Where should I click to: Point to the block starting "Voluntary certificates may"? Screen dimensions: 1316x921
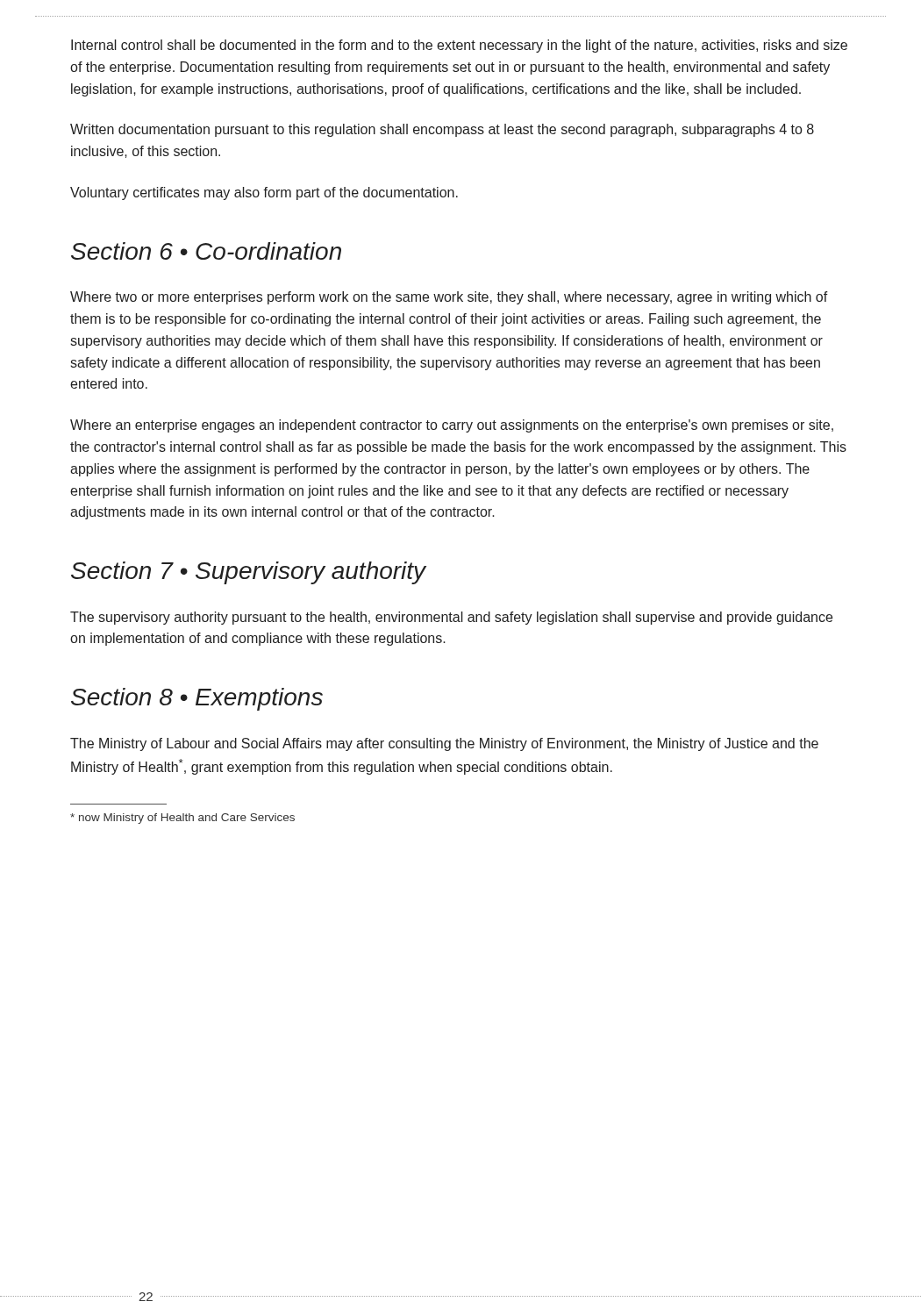[264, 193]
